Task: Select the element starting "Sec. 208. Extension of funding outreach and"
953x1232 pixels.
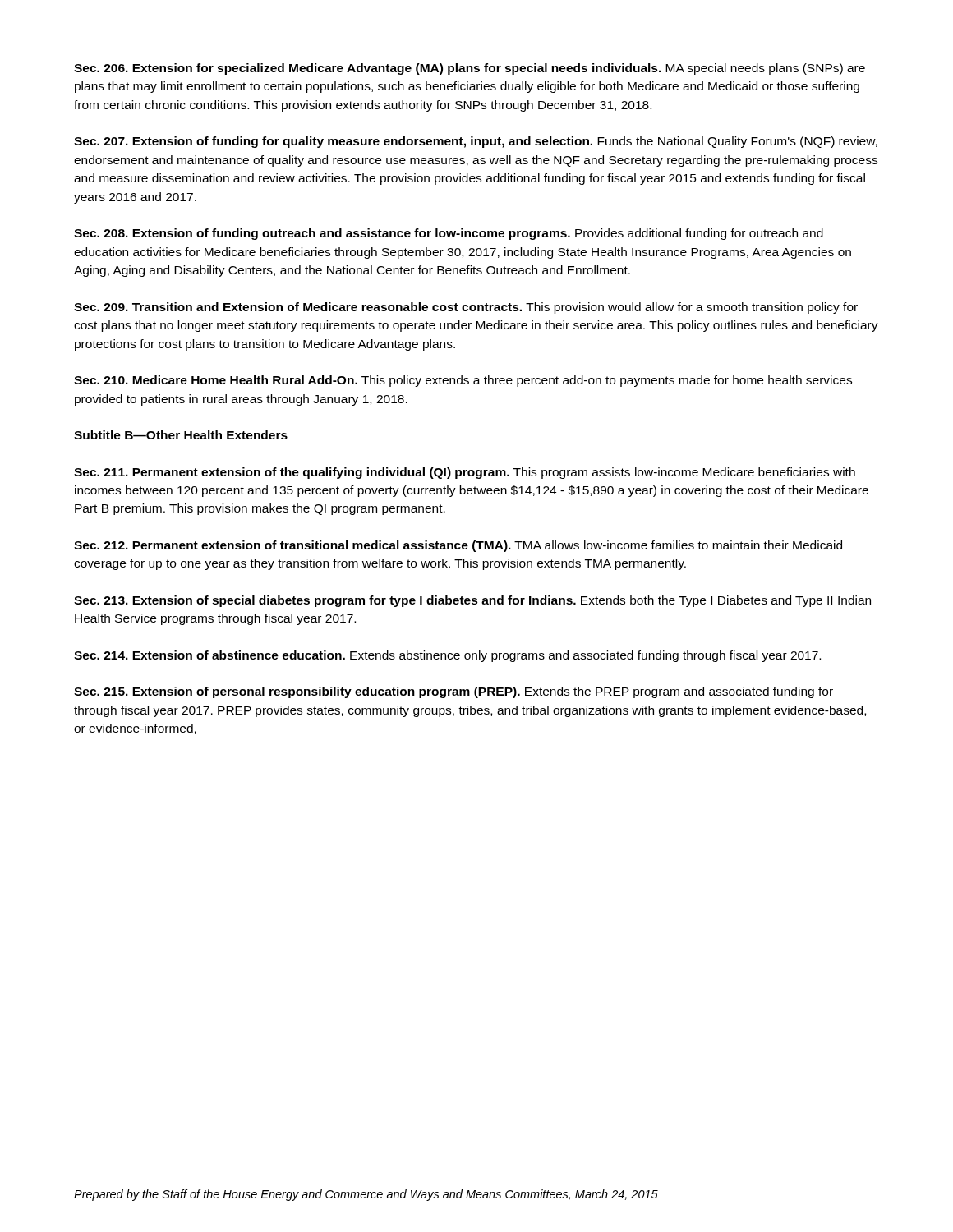Action: pyautogui.click(x=463, y=252)
